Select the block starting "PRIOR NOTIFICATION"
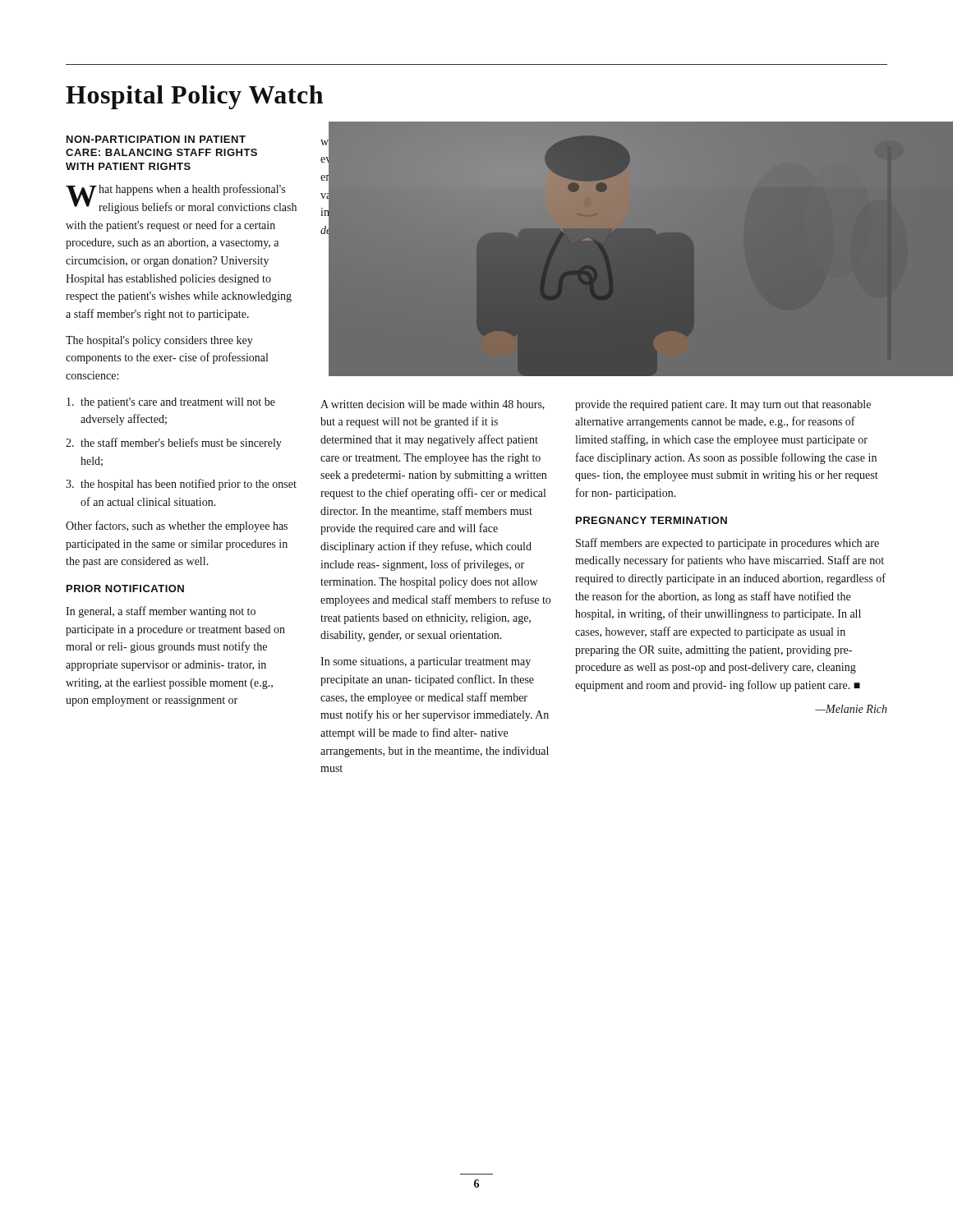Image resolution: width=953 pixels, height=1232 pixels. tap(125, 588)
